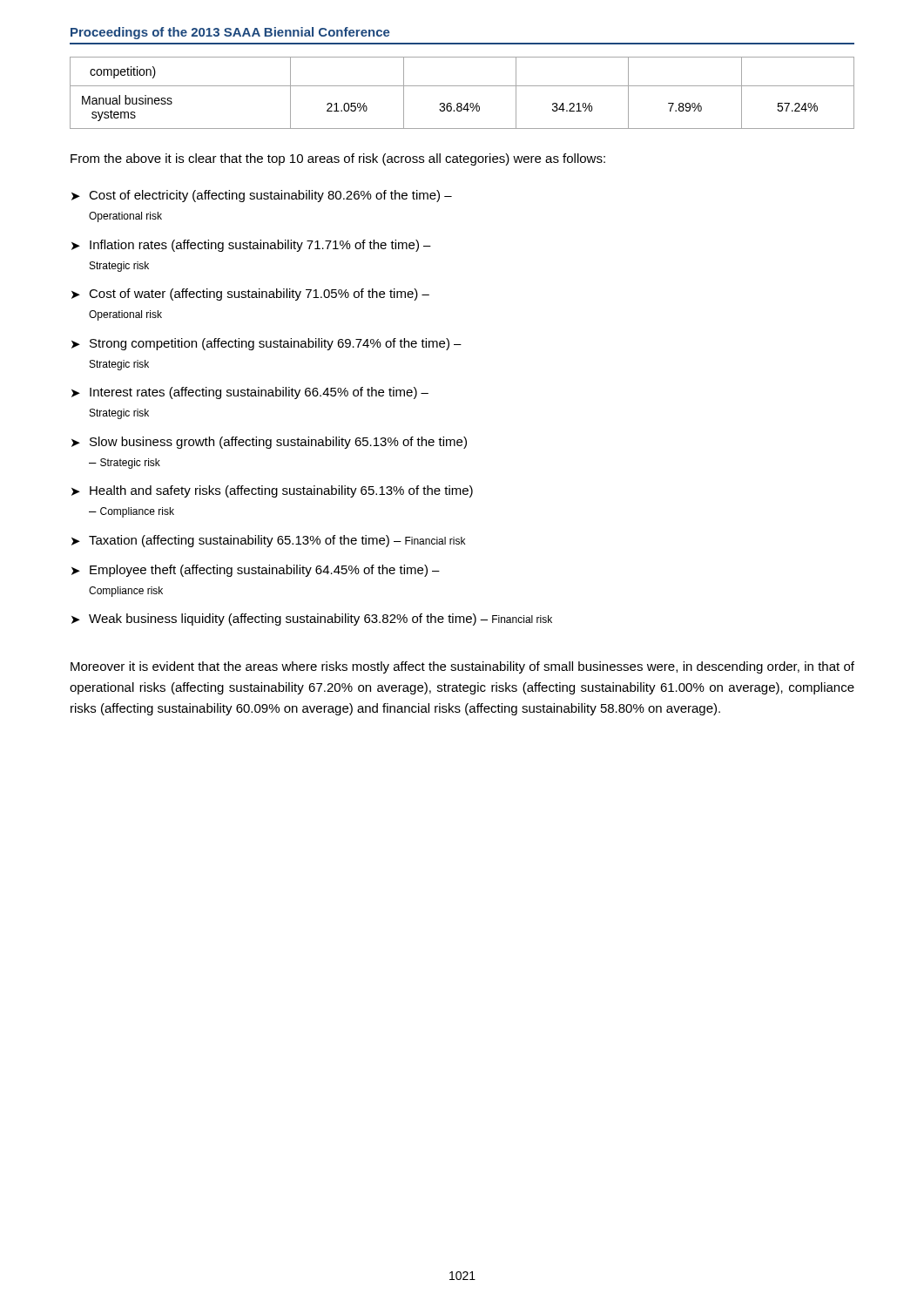Point to the block starting "➤ Strong competition"
Image resolution: width=924 pixels, height=1307 pixels.
point(462,353)
